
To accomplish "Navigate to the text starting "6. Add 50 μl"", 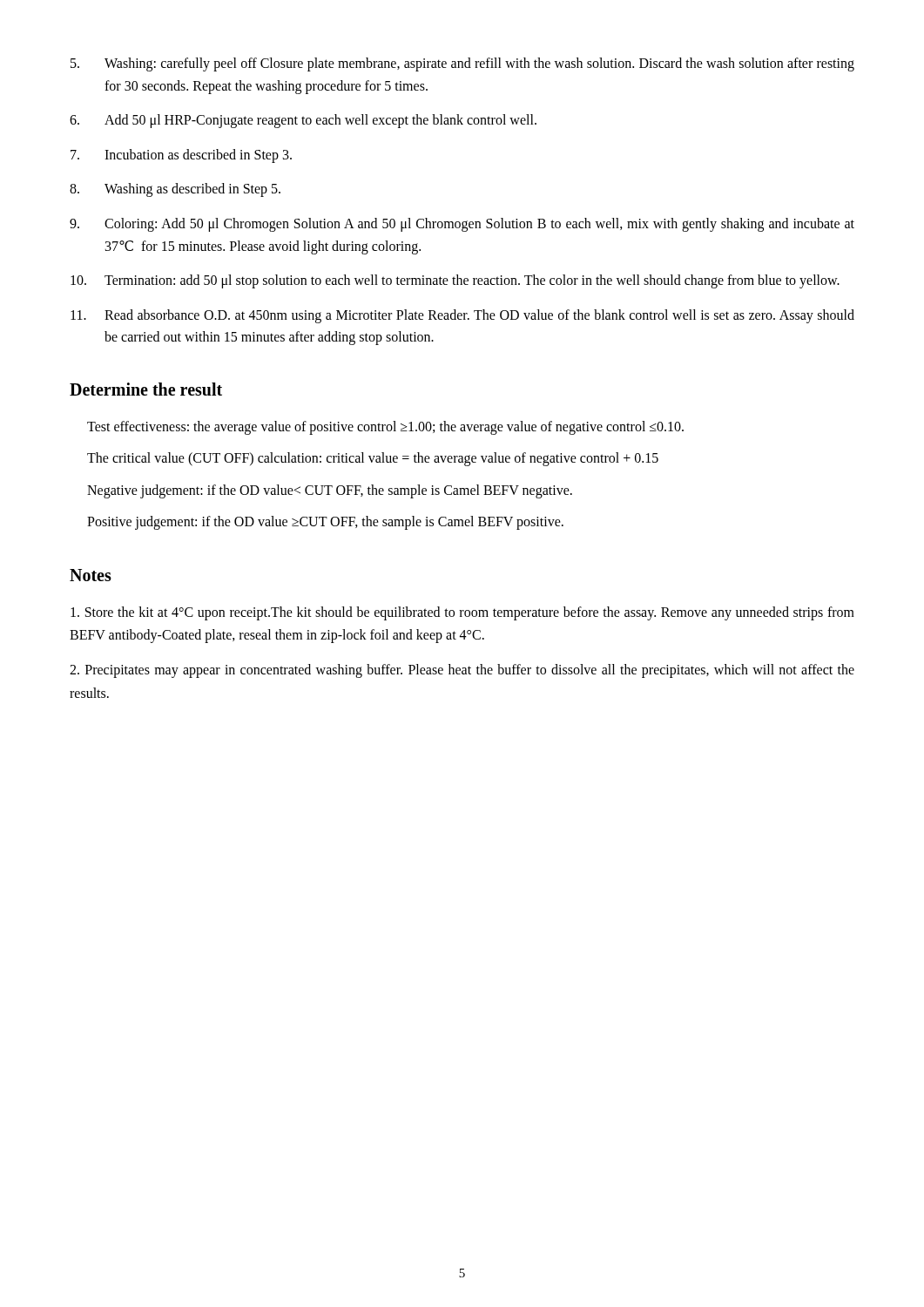I will coord(462,120).
